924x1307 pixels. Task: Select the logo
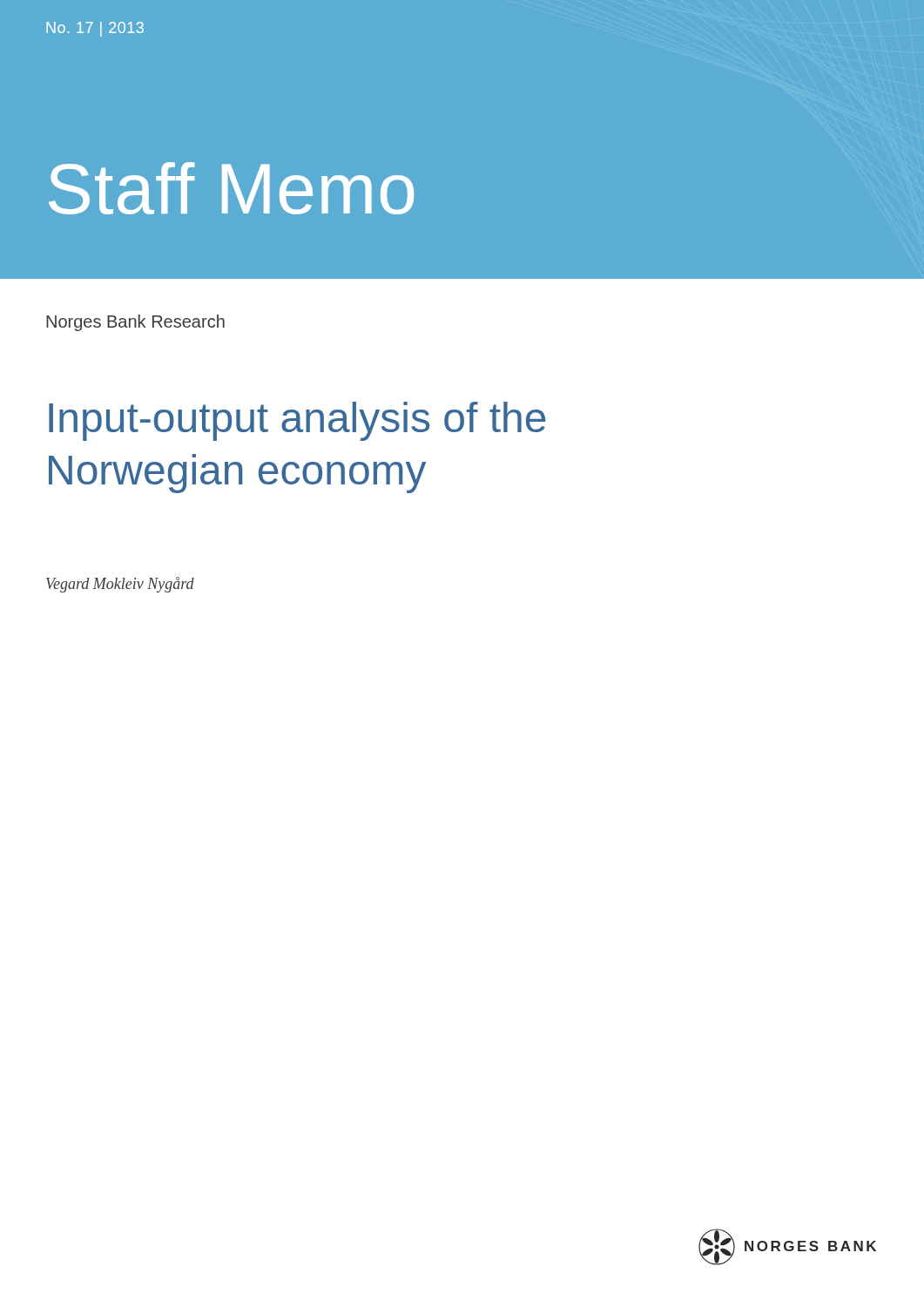tap(789, 1247)
